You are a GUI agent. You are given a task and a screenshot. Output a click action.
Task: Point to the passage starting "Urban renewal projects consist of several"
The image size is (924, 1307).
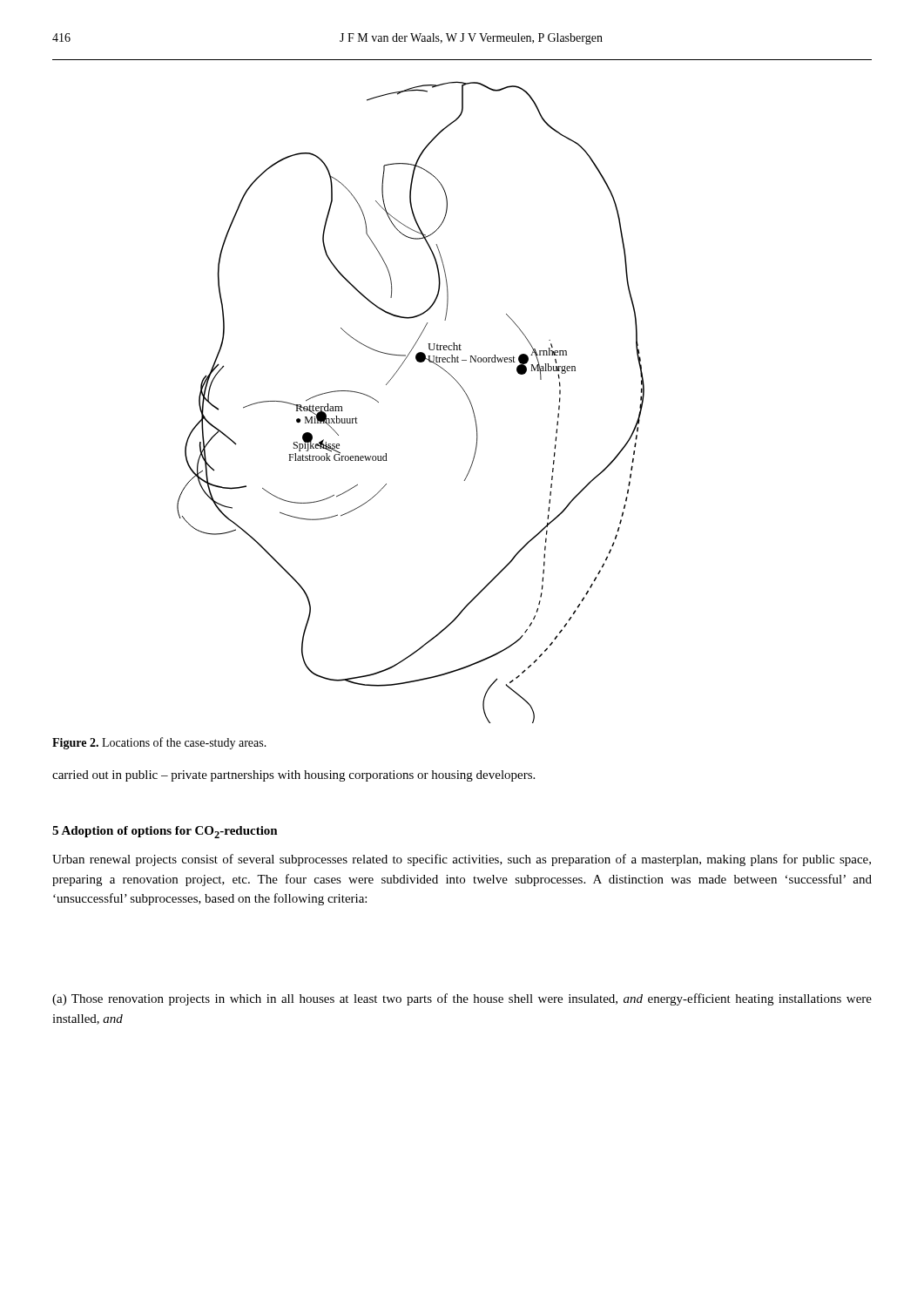click(462, 879)
